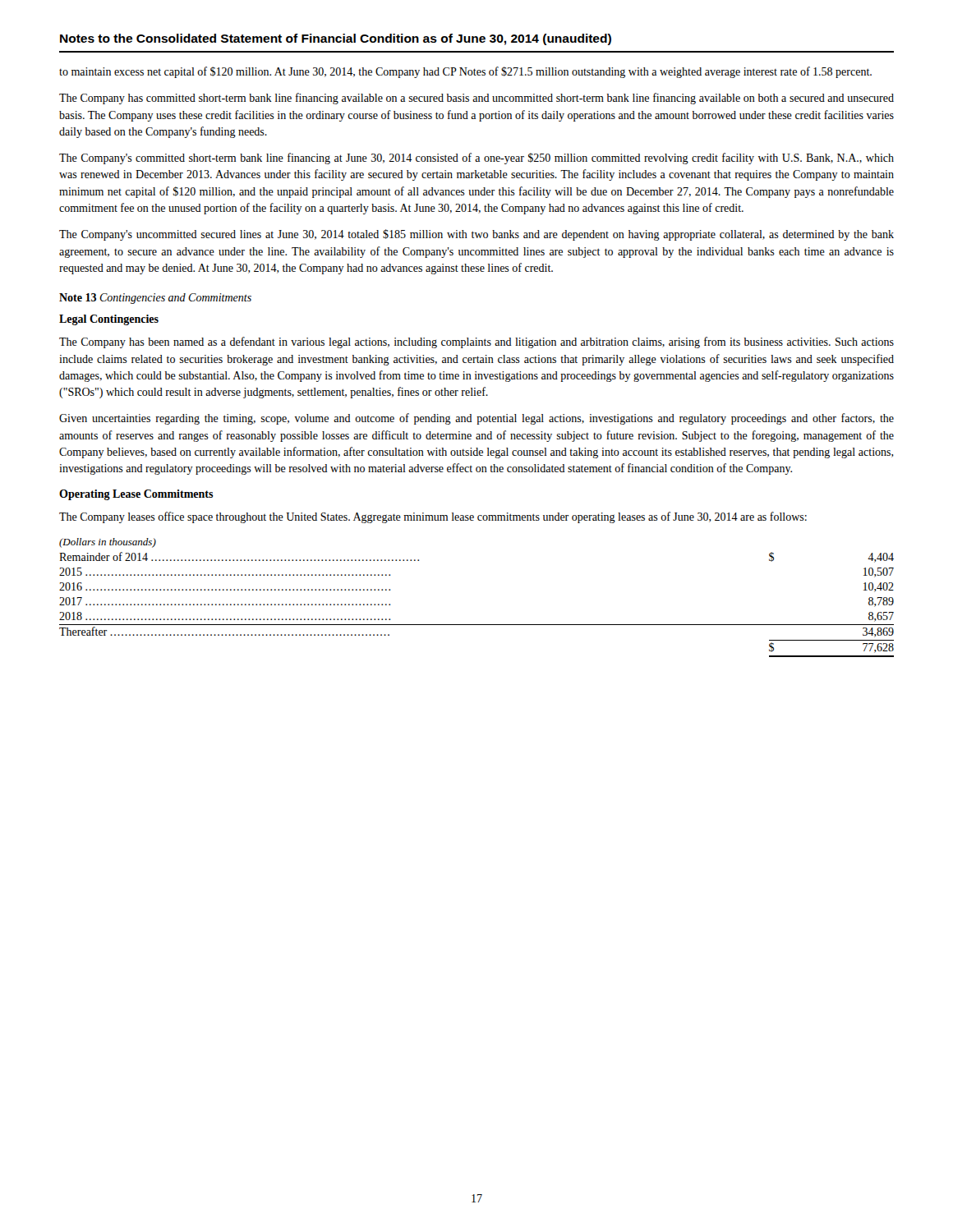Find the title on this page that starts "Notes to the Consolidated Statement of Financial Condition"
Image resolution: width=953 pixels, height=1232 pixels.
coord(335,38)
